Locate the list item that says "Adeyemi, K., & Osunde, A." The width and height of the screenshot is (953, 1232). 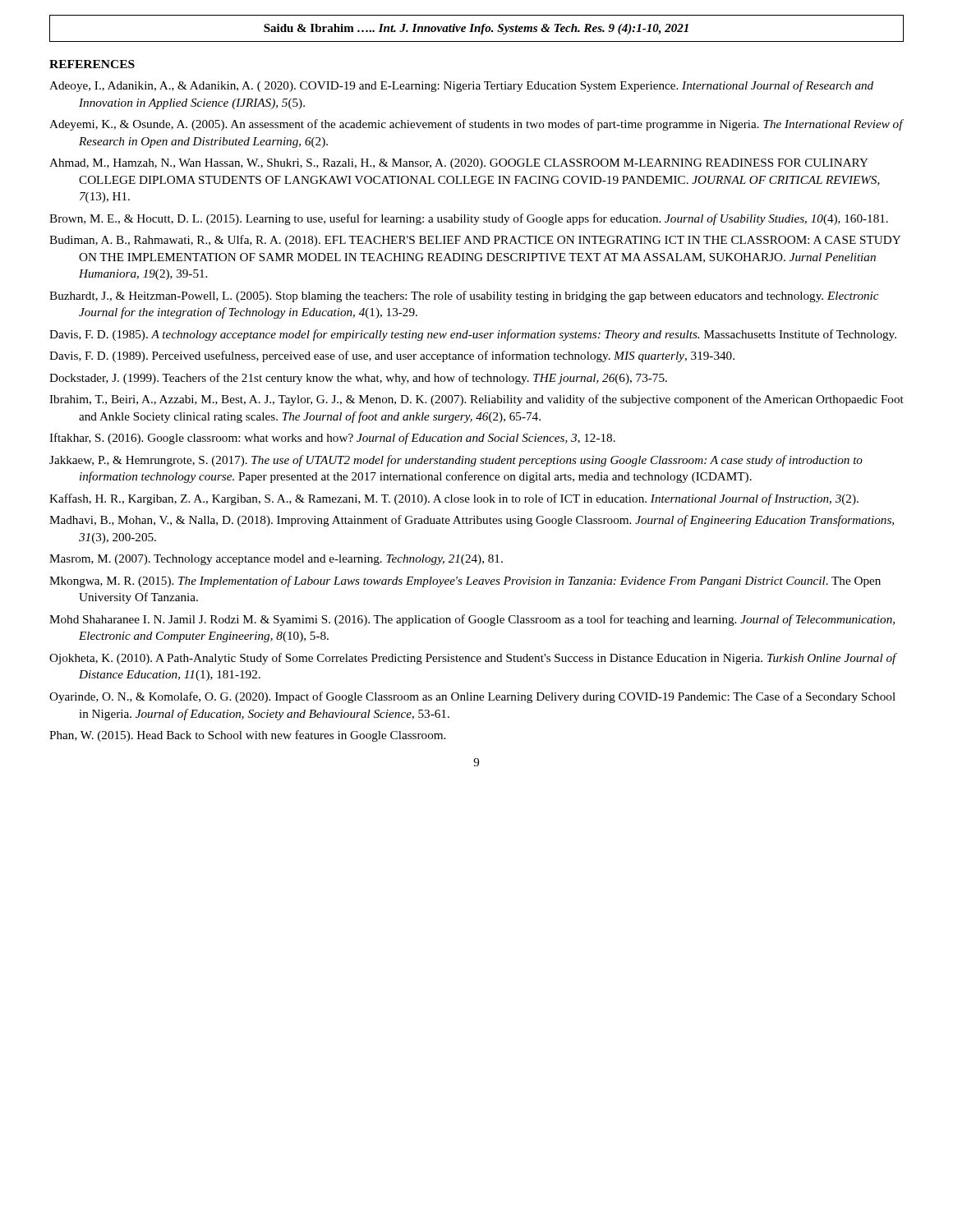[x=476, y=132]
